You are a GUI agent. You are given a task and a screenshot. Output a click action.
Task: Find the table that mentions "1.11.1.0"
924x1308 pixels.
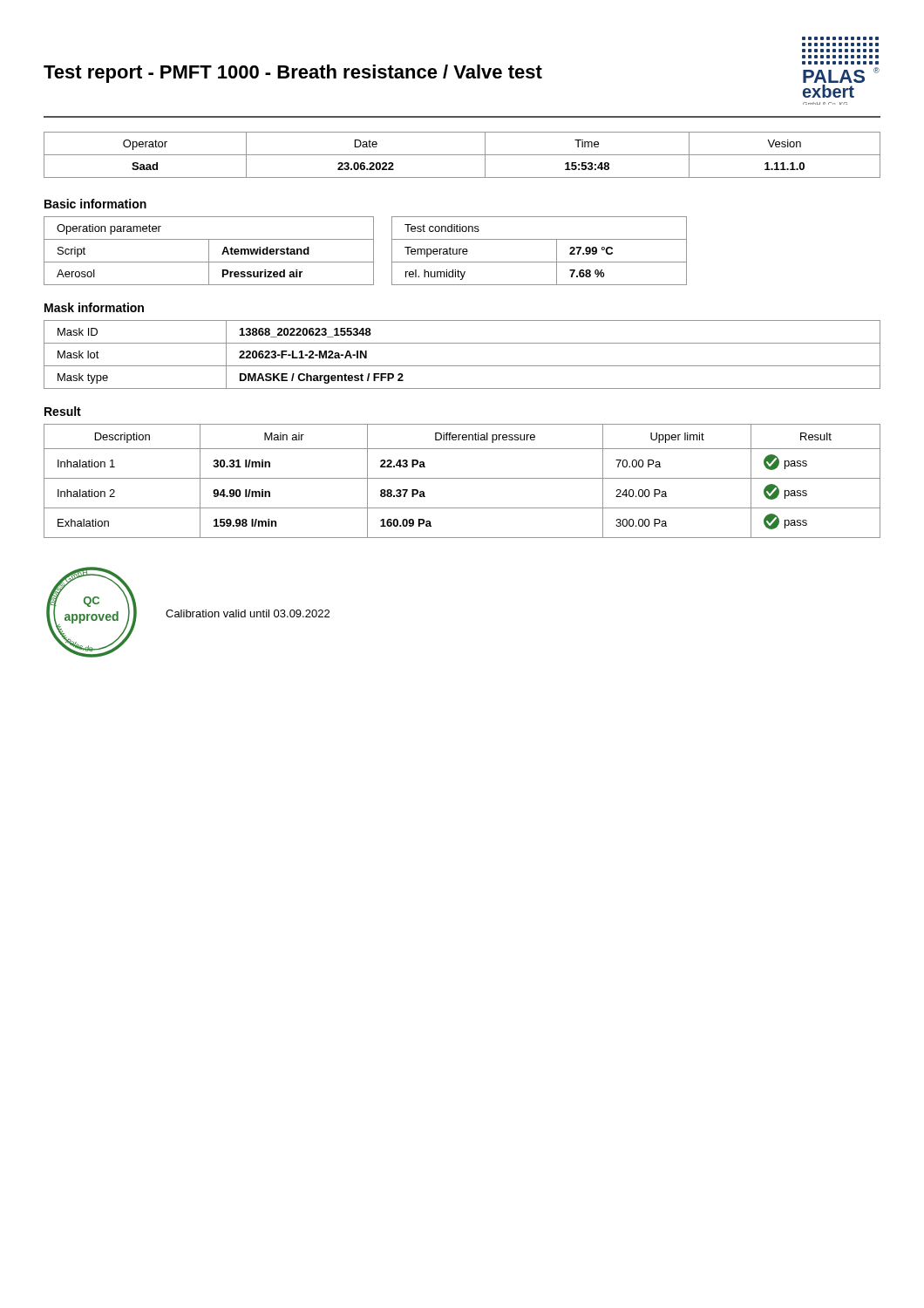[462, 155]
